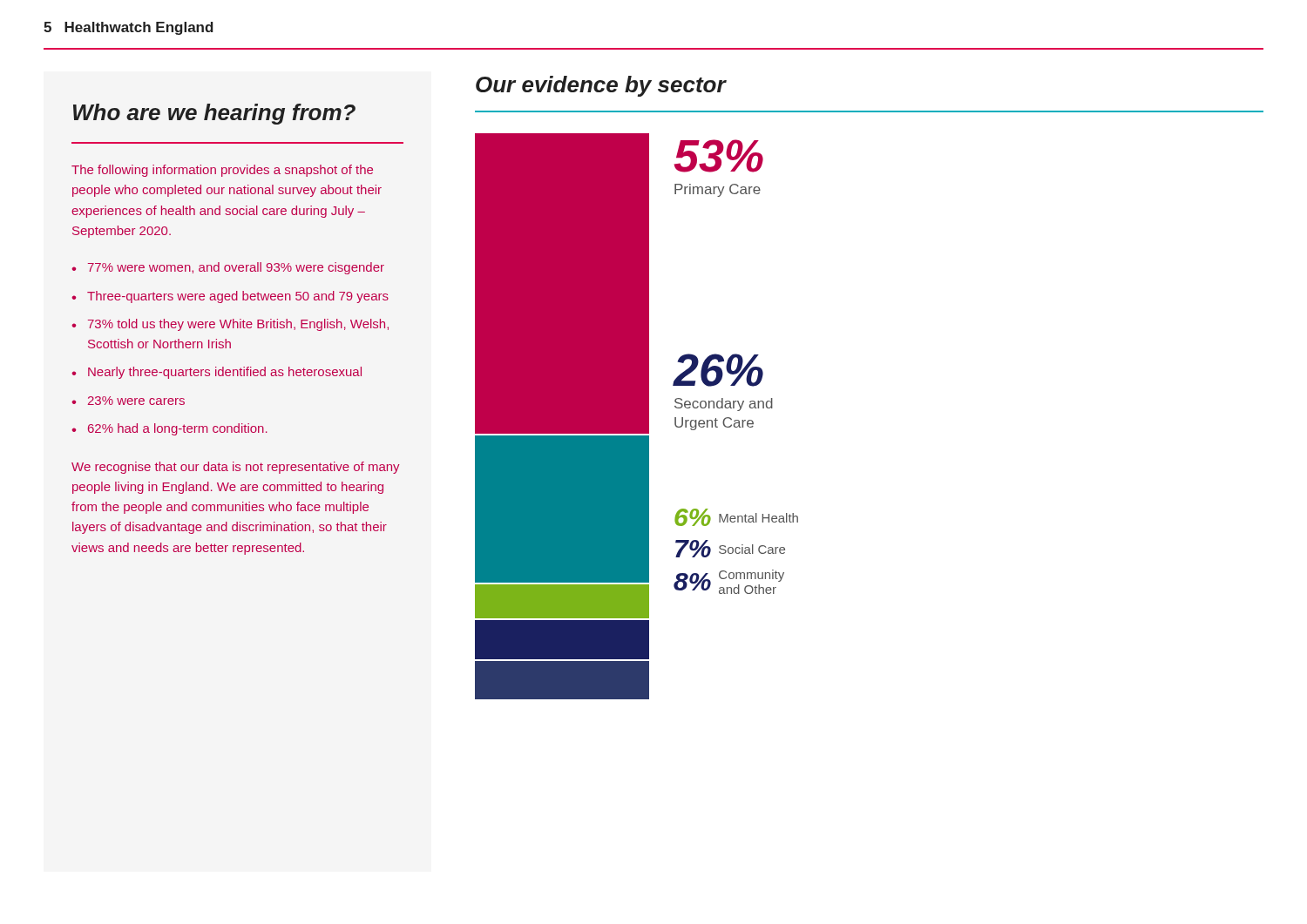Point to the passage starting "Our evidence by sector"

tap(600, 84)
